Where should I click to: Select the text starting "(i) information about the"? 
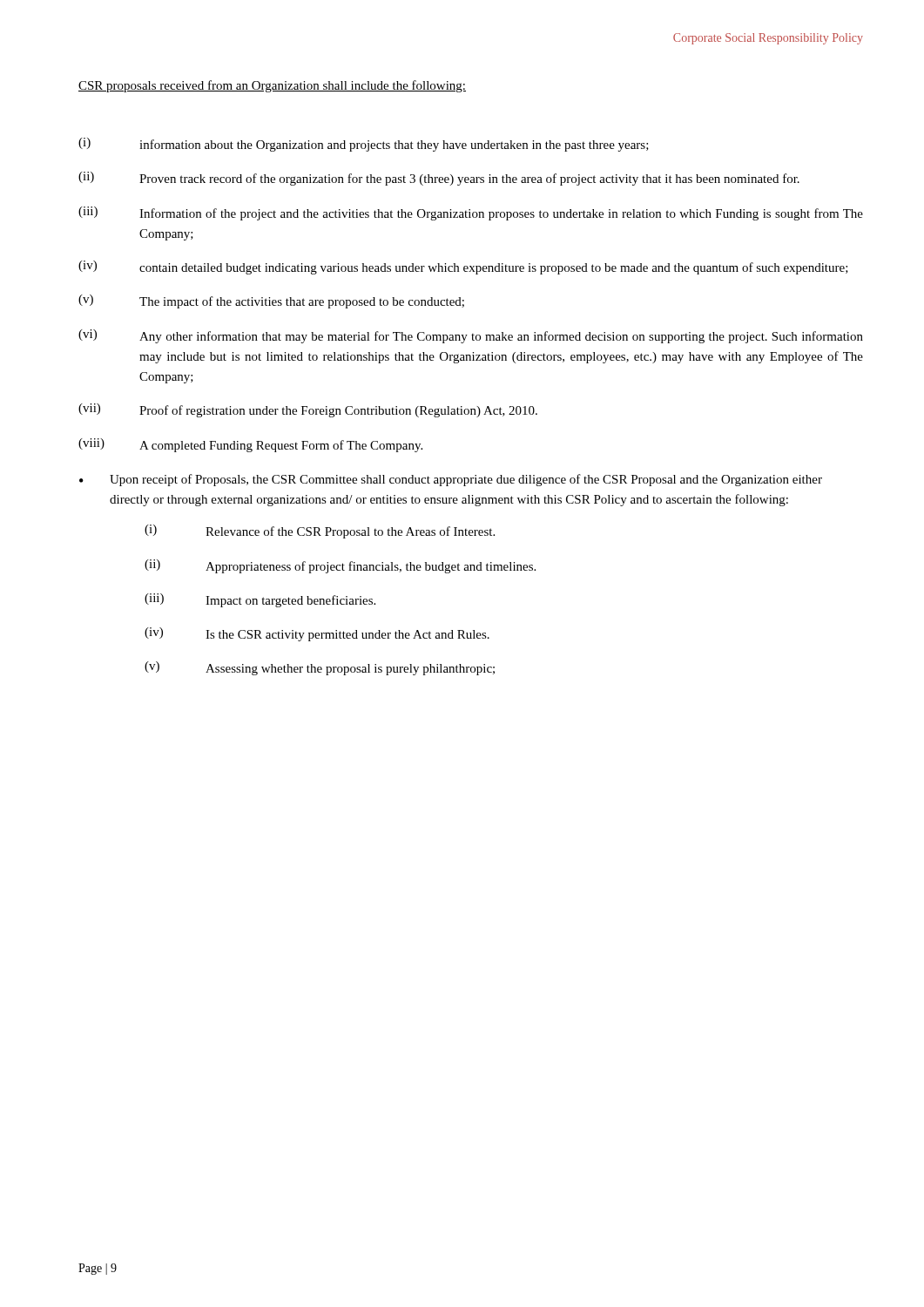coord(364,145)
